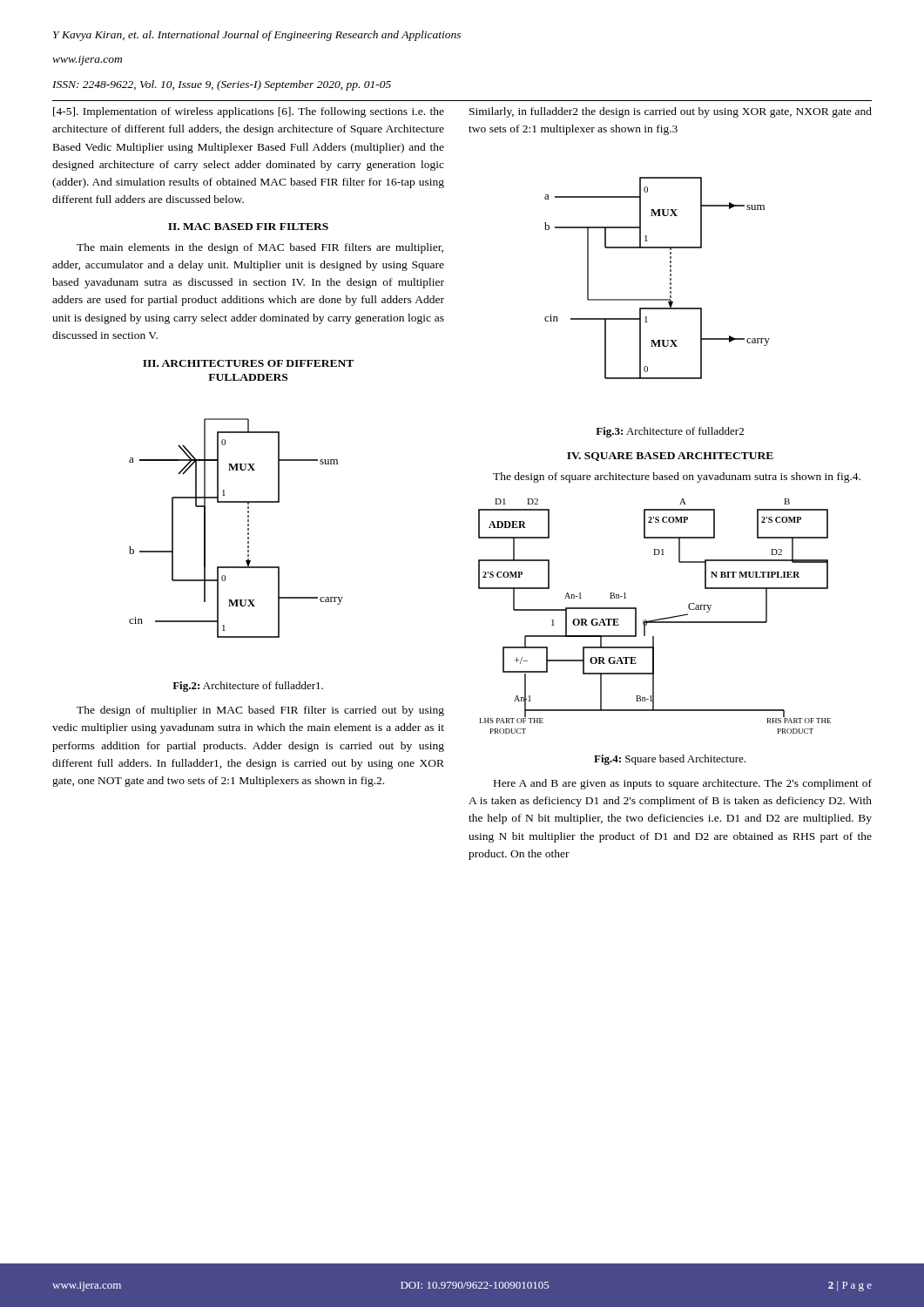Point to the text block starting "The main elements in the"
Screen dimensions: 1307x924
coord(248,291)
